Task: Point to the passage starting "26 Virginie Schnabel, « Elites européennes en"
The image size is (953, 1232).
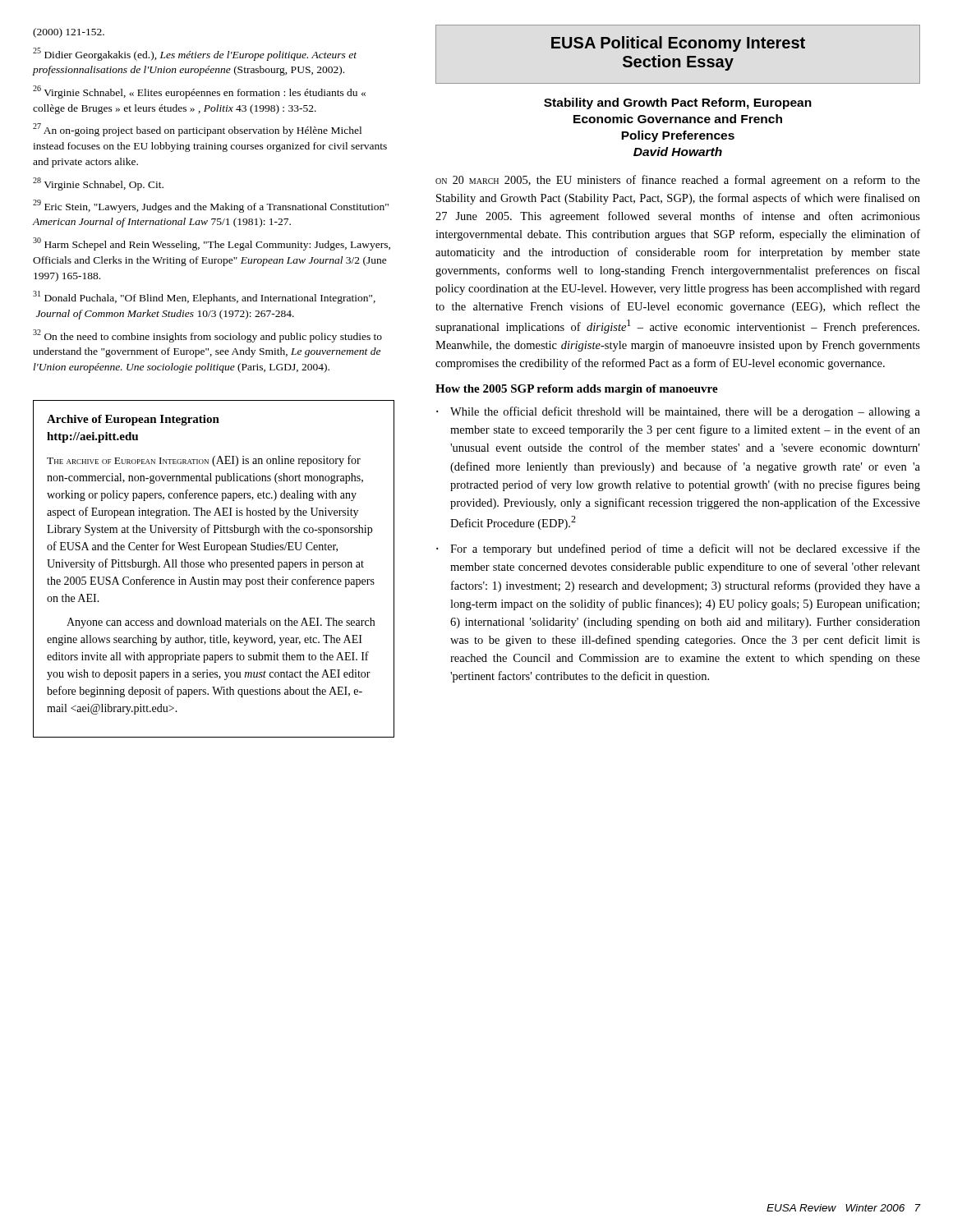Action: click(200, 99)
